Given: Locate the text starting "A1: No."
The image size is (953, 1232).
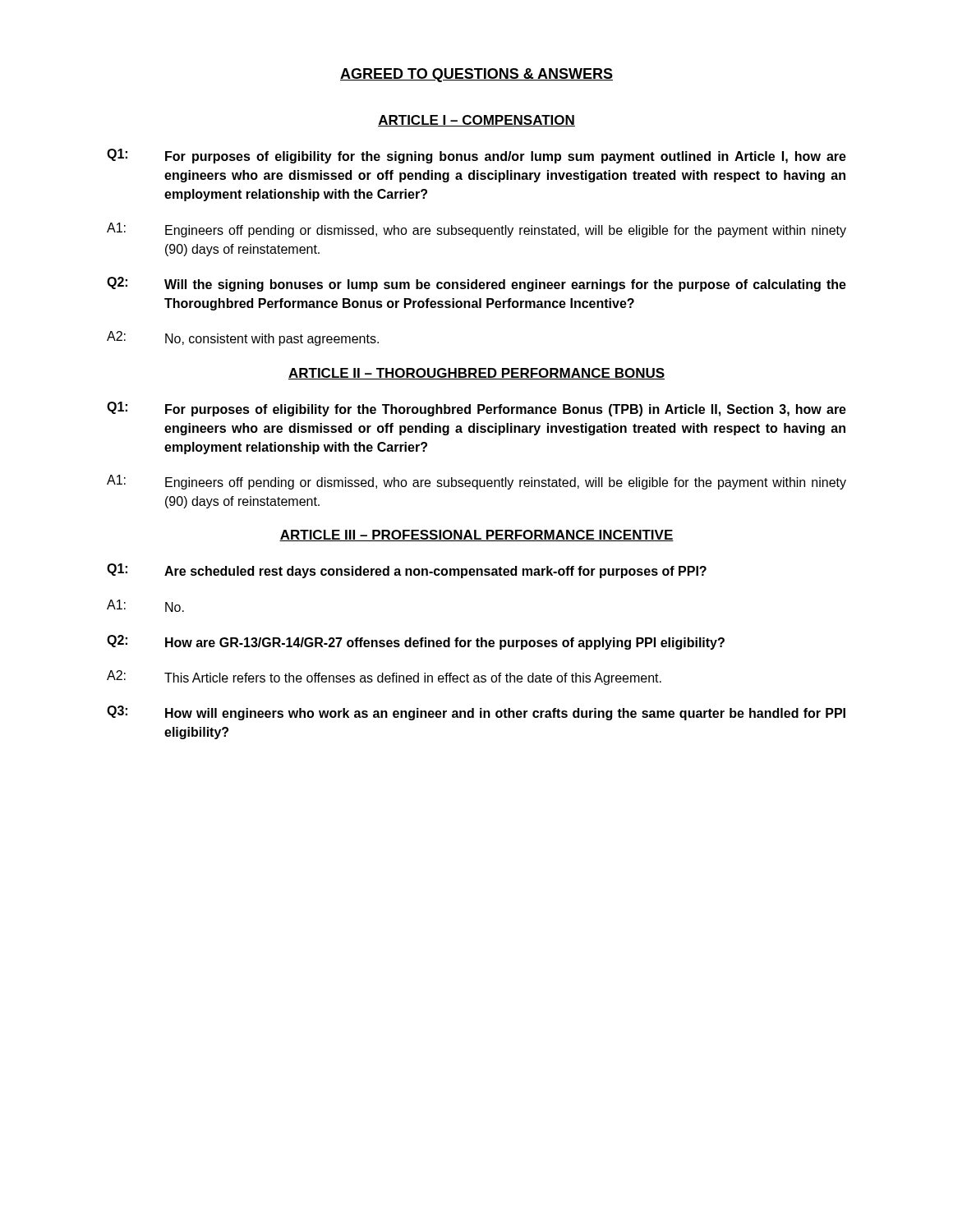Looking at the screenshot, I should pos(120,606).
